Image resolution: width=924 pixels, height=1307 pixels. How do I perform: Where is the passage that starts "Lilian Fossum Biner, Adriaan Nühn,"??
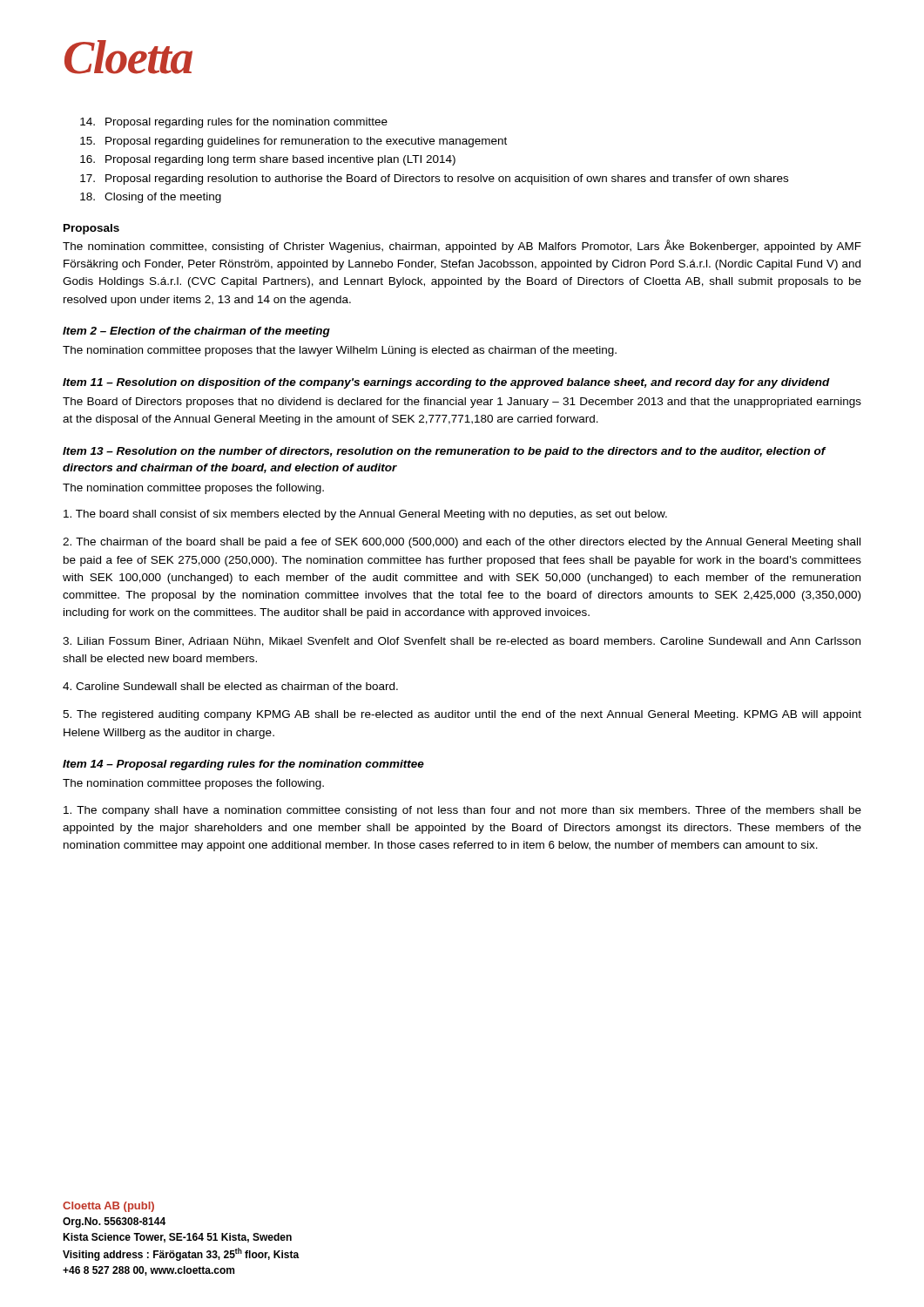(x=462, y=649)
